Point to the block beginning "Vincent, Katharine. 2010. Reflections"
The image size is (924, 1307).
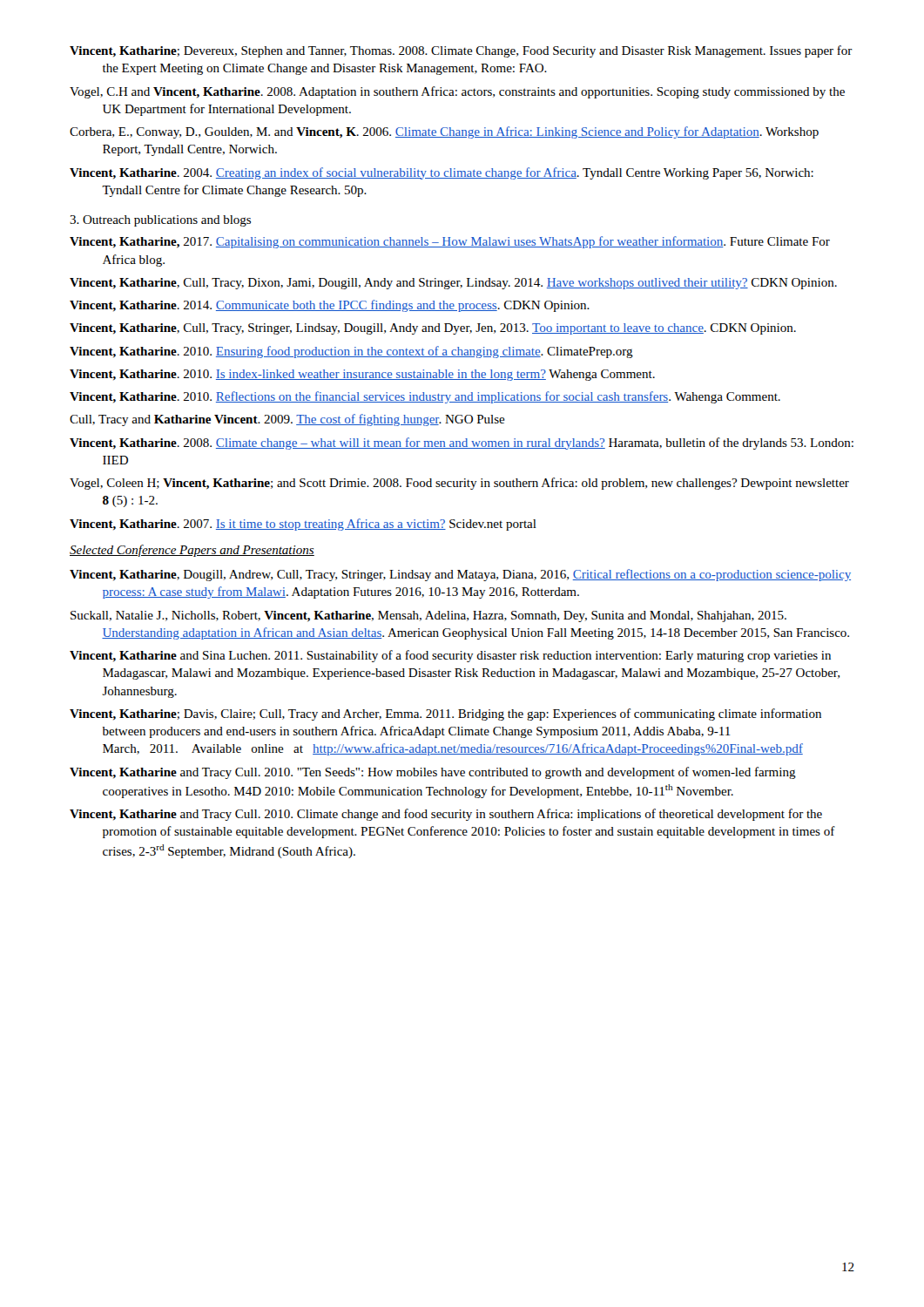point(425,396)
